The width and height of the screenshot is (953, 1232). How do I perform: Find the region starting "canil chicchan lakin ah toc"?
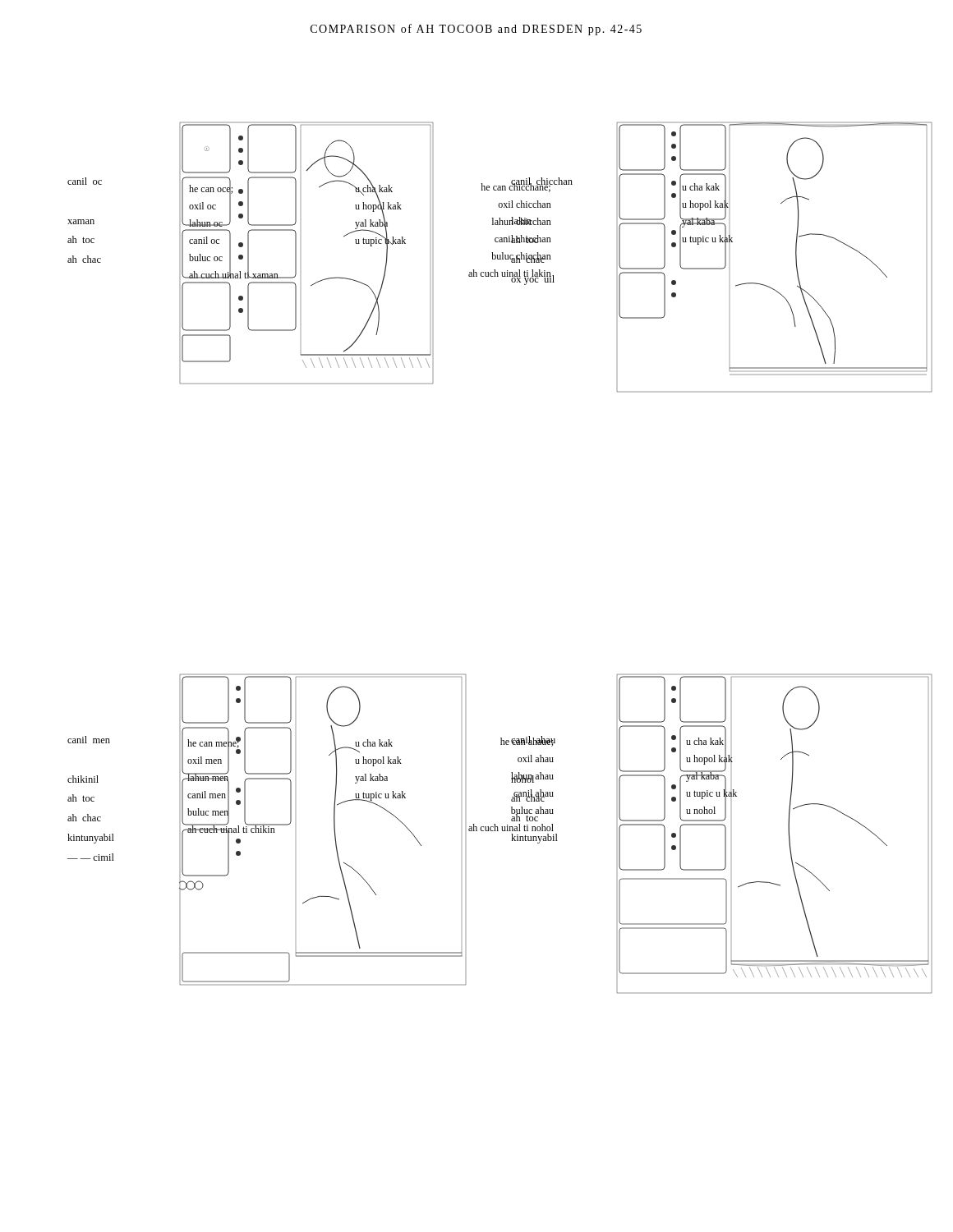click(x=542, y=230)
